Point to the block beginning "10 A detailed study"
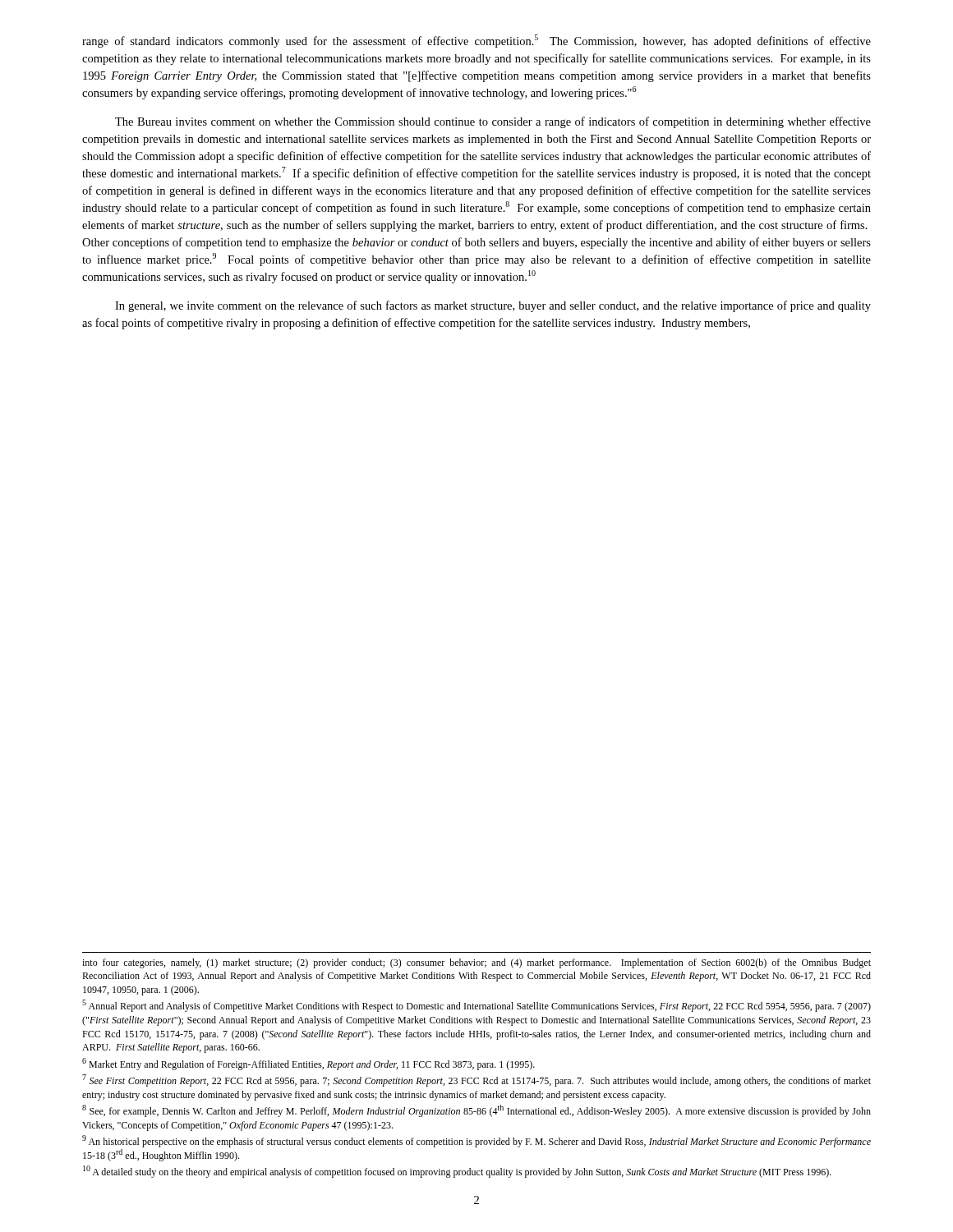Viewport: 953px width, 1232px height. [x=476, y=1173]
